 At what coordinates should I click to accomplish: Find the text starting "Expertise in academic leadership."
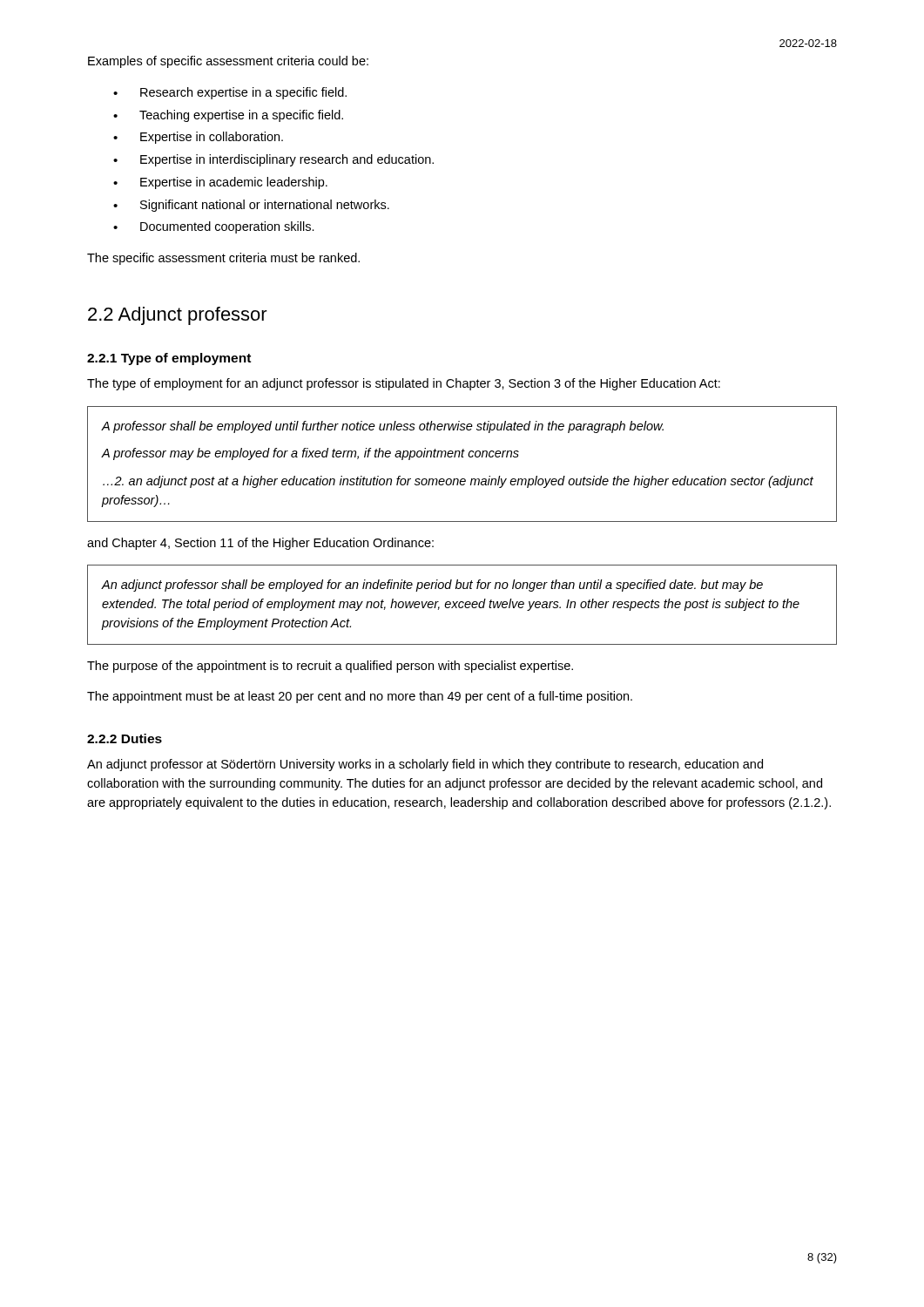click(234, 182)
